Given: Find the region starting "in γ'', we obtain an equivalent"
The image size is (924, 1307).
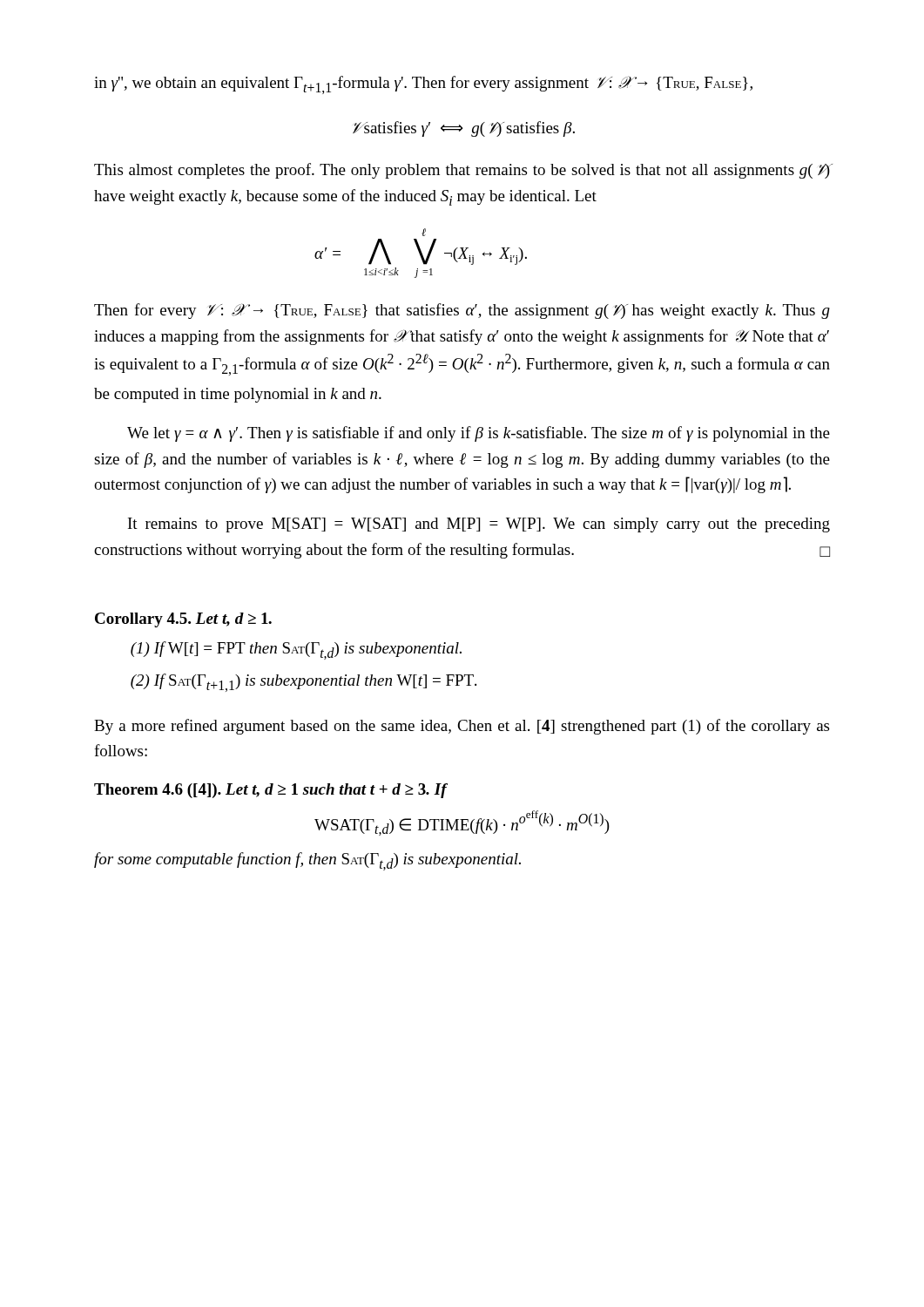Looking at the screenshot, I should click(x=424, y=84).
